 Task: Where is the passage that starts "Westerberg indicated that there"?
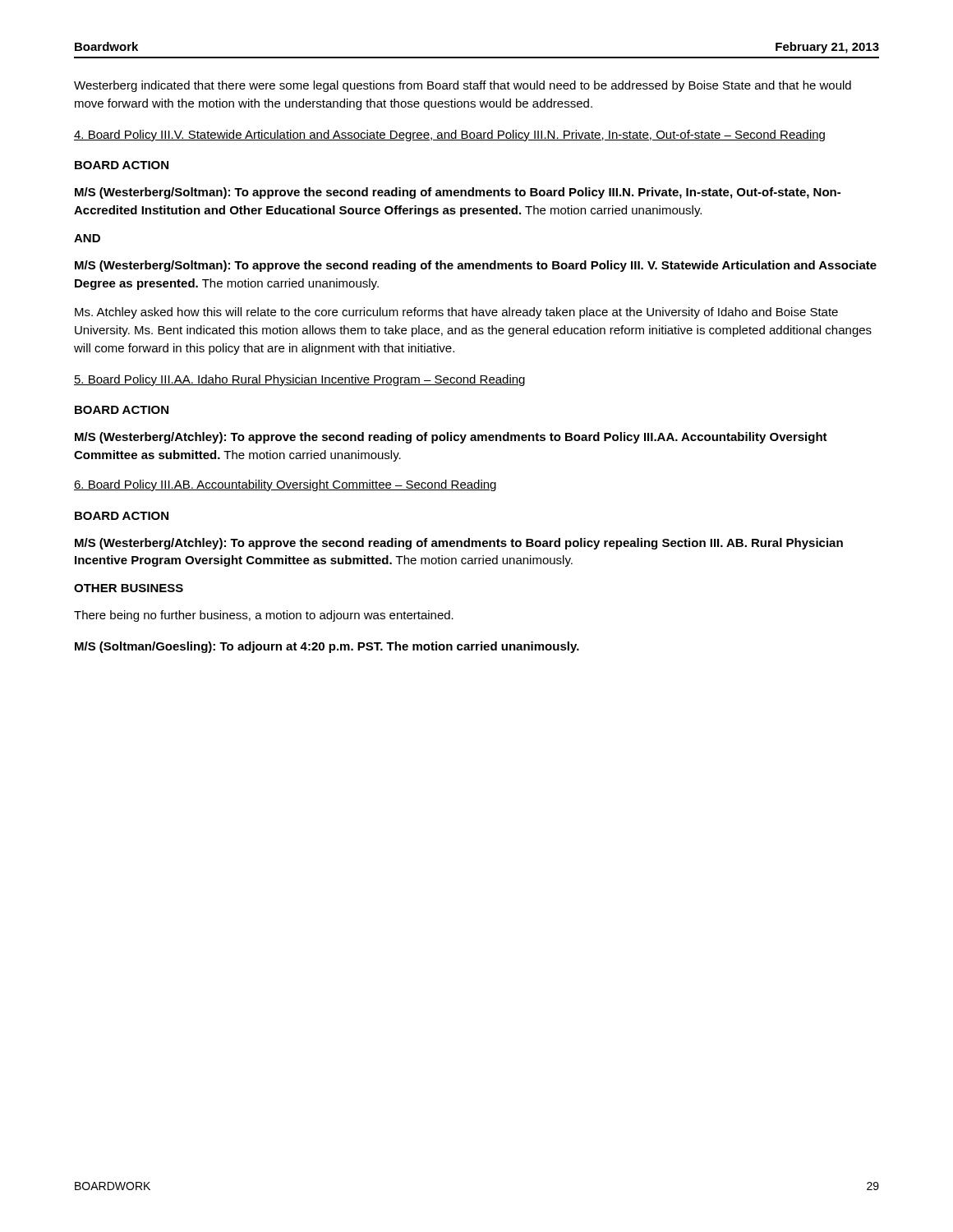(x=463, y=94)
